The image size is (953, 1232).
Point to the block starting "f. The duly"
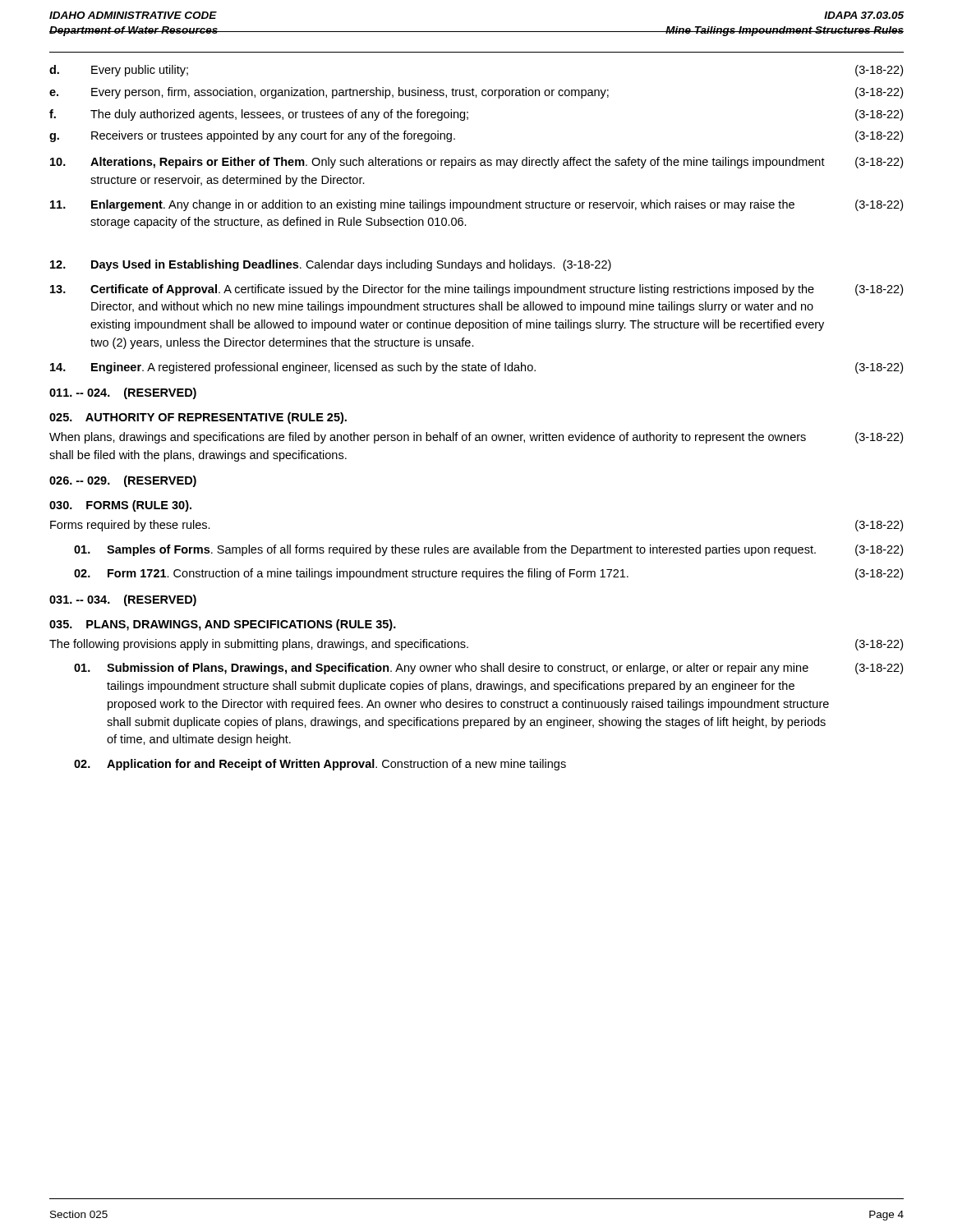pos(476,115)
